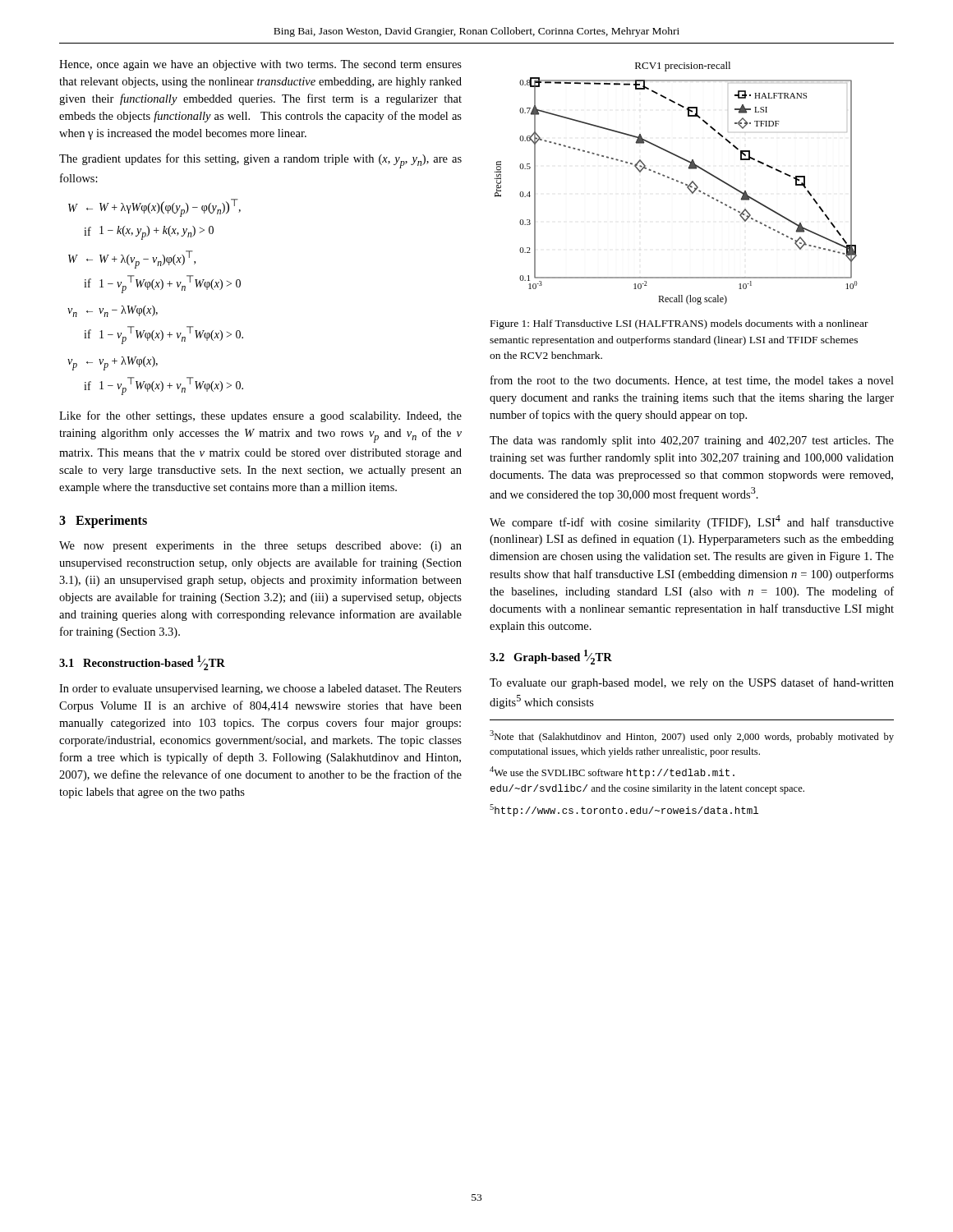This screenshot has height=1232, width=953.
Task: Navigate to the element starting "3 Experiments"
Action: click(103, 521)
